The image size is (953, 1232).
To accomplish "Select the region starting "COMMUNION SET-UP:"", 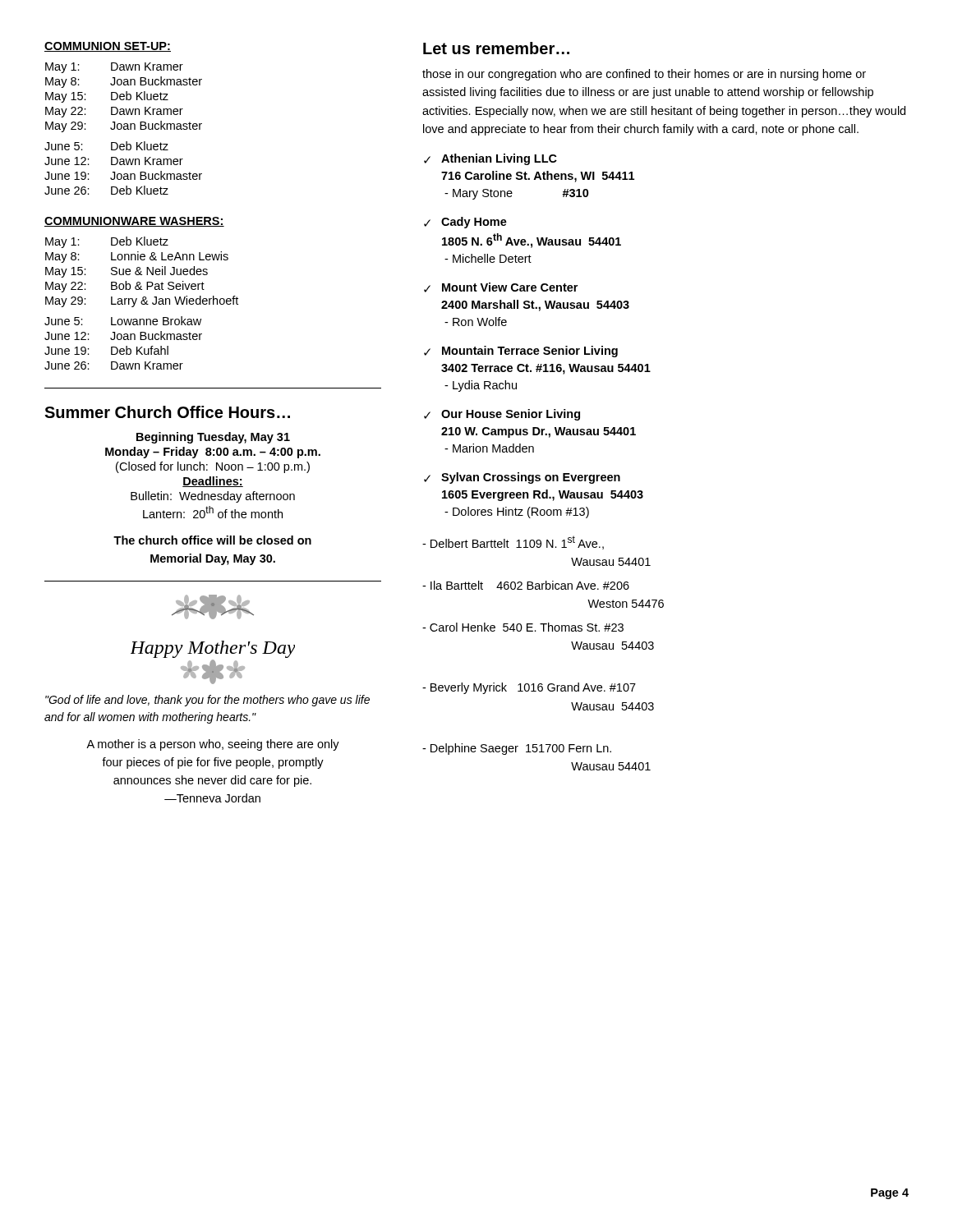I will click(x=108, y=47).
